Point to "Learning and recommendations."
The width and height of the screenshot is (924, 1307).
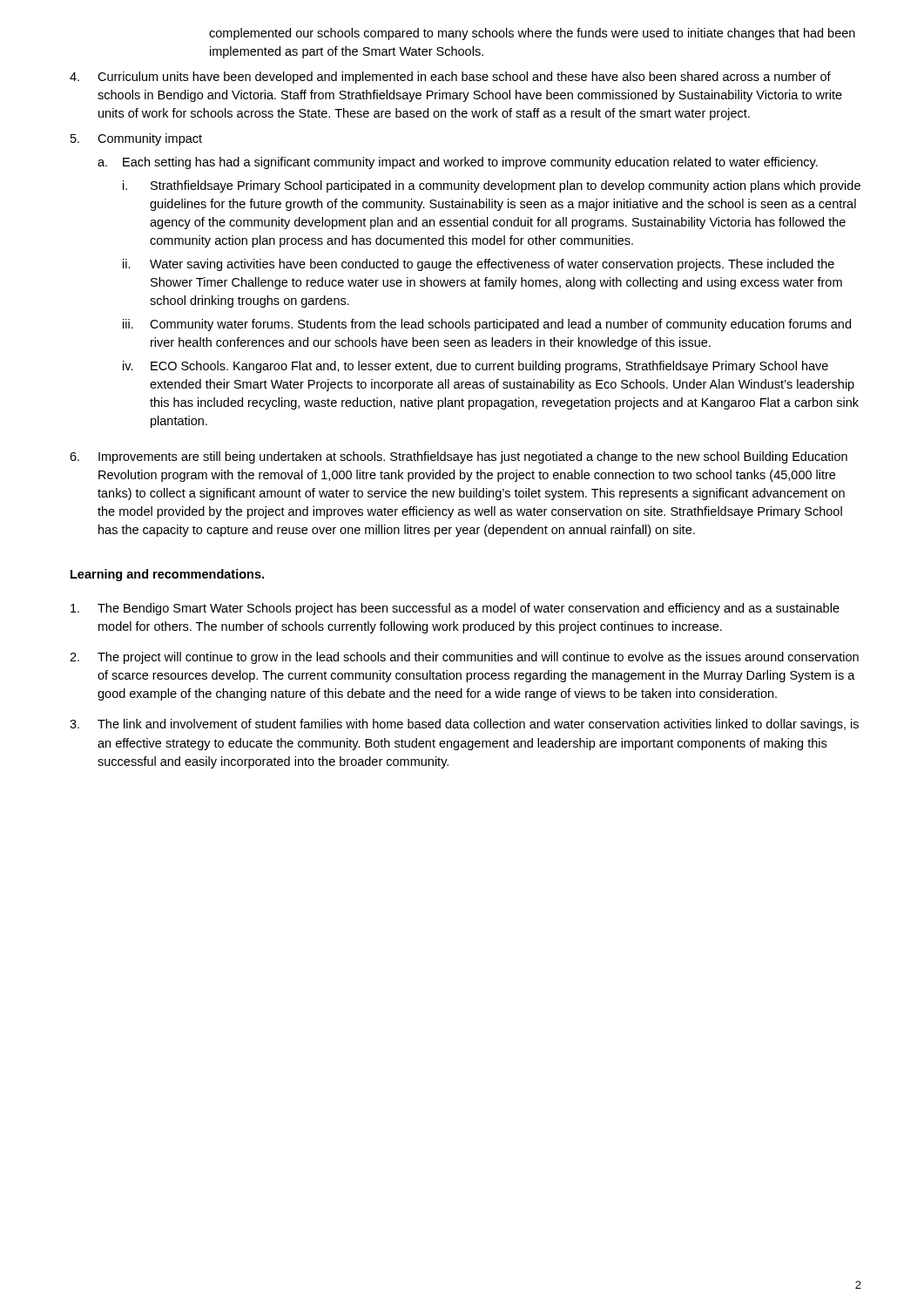(x=167, y=575)
